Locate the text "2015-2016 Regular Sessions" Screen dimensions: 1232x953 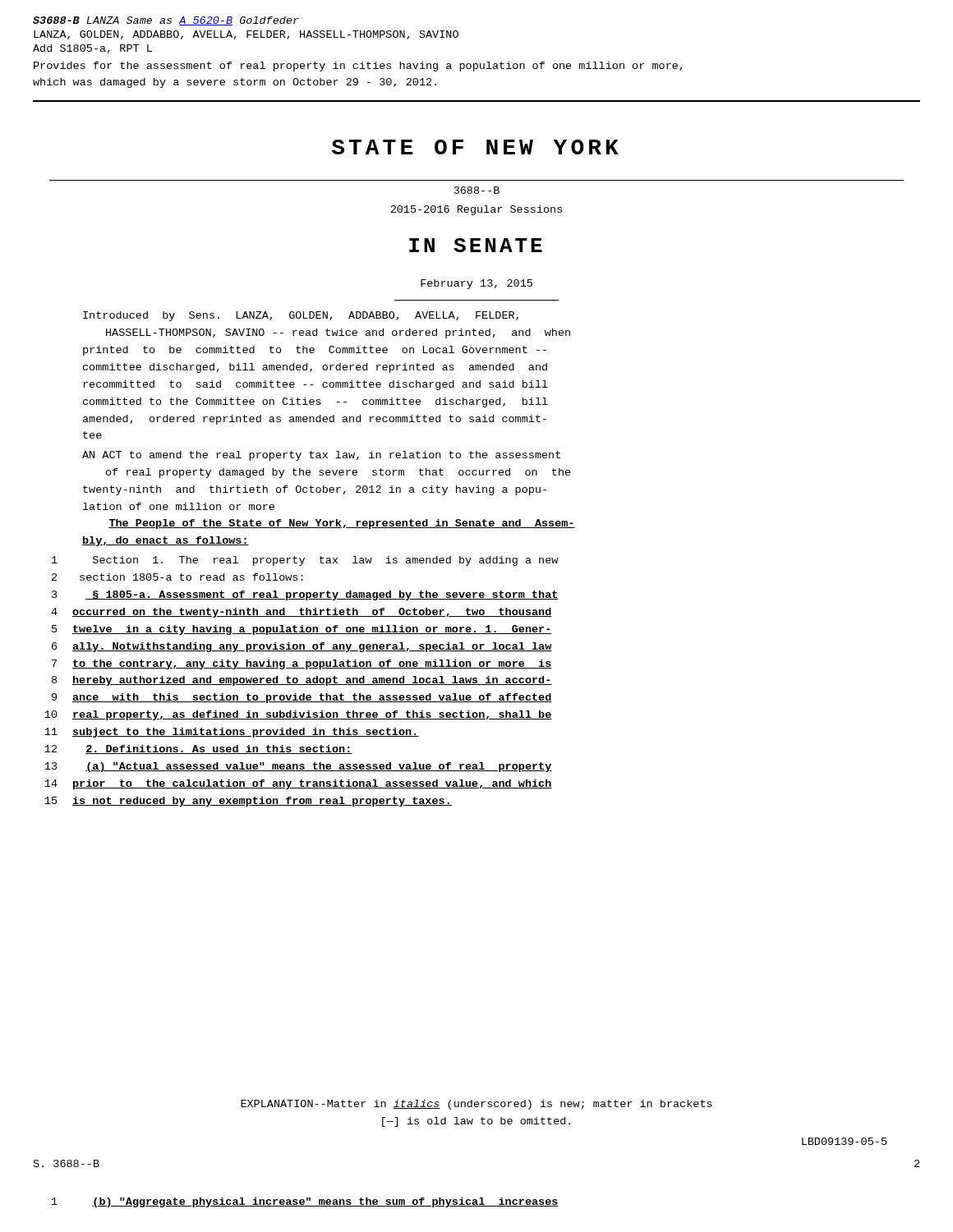point(476,210)
